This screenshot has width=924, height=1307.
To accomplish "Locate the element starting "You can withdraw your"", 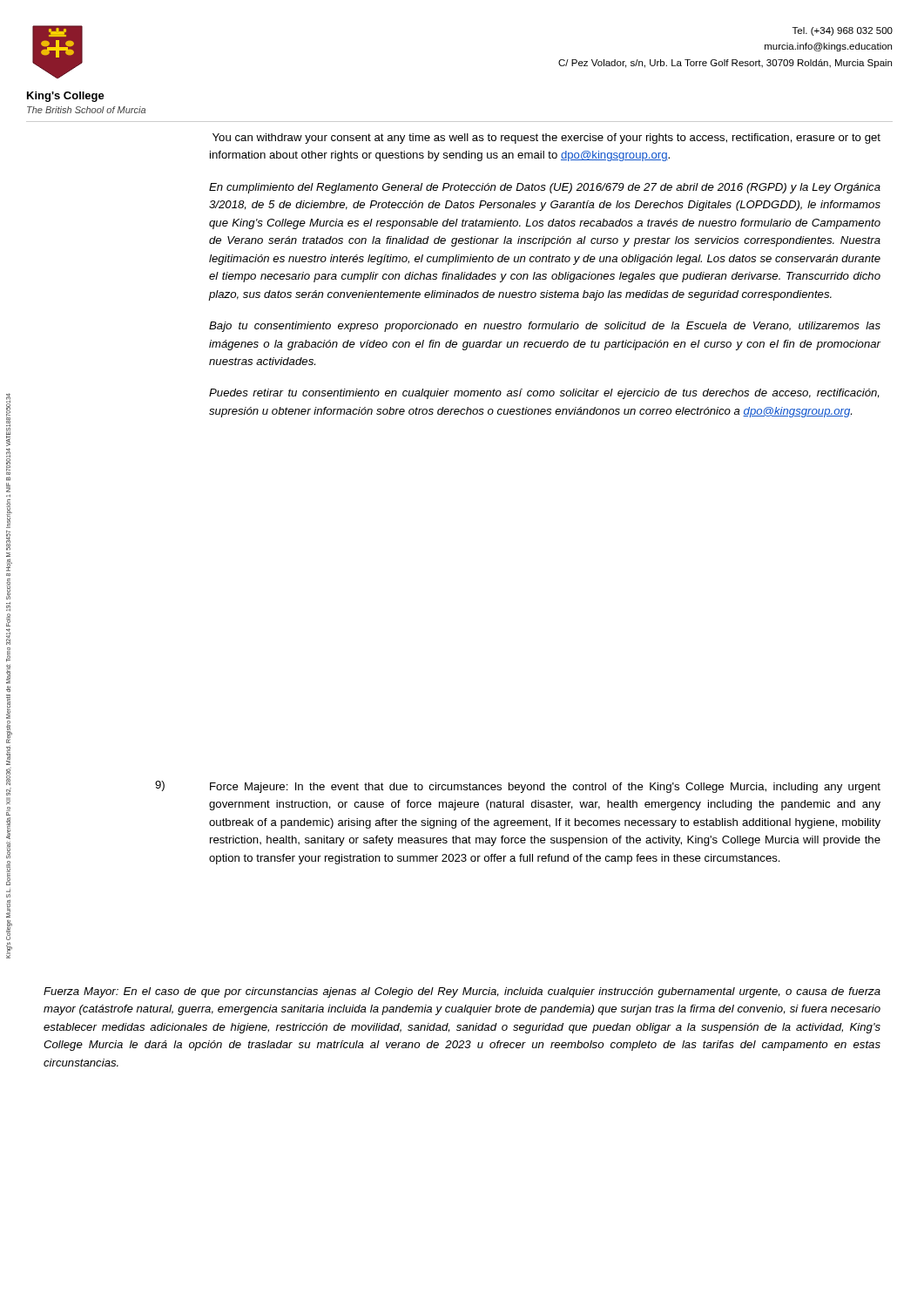I will (545, 146).
